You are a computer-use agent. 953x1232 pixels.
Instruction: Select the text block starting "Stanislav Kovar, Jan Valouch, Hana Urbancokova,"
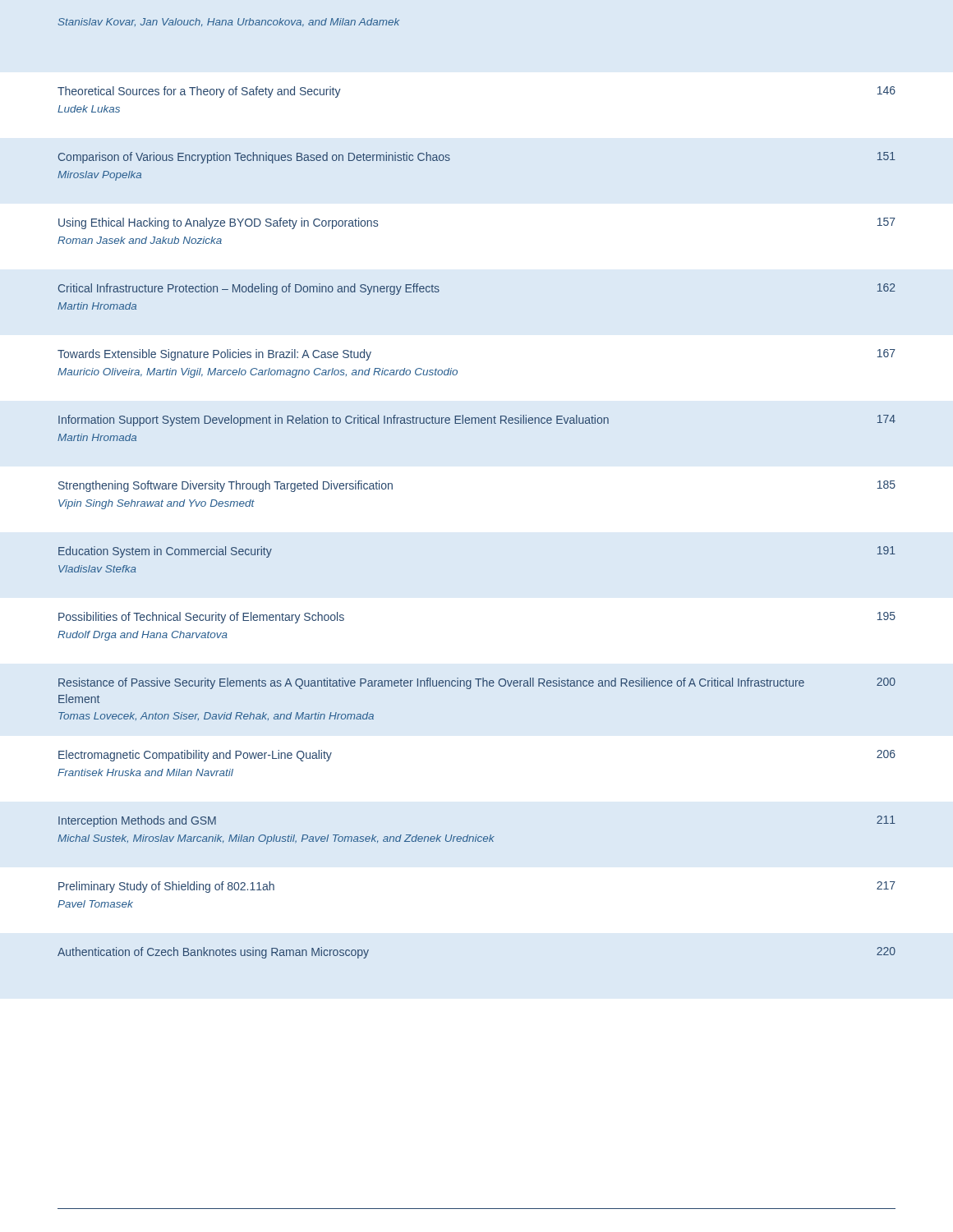pos(228,22)
